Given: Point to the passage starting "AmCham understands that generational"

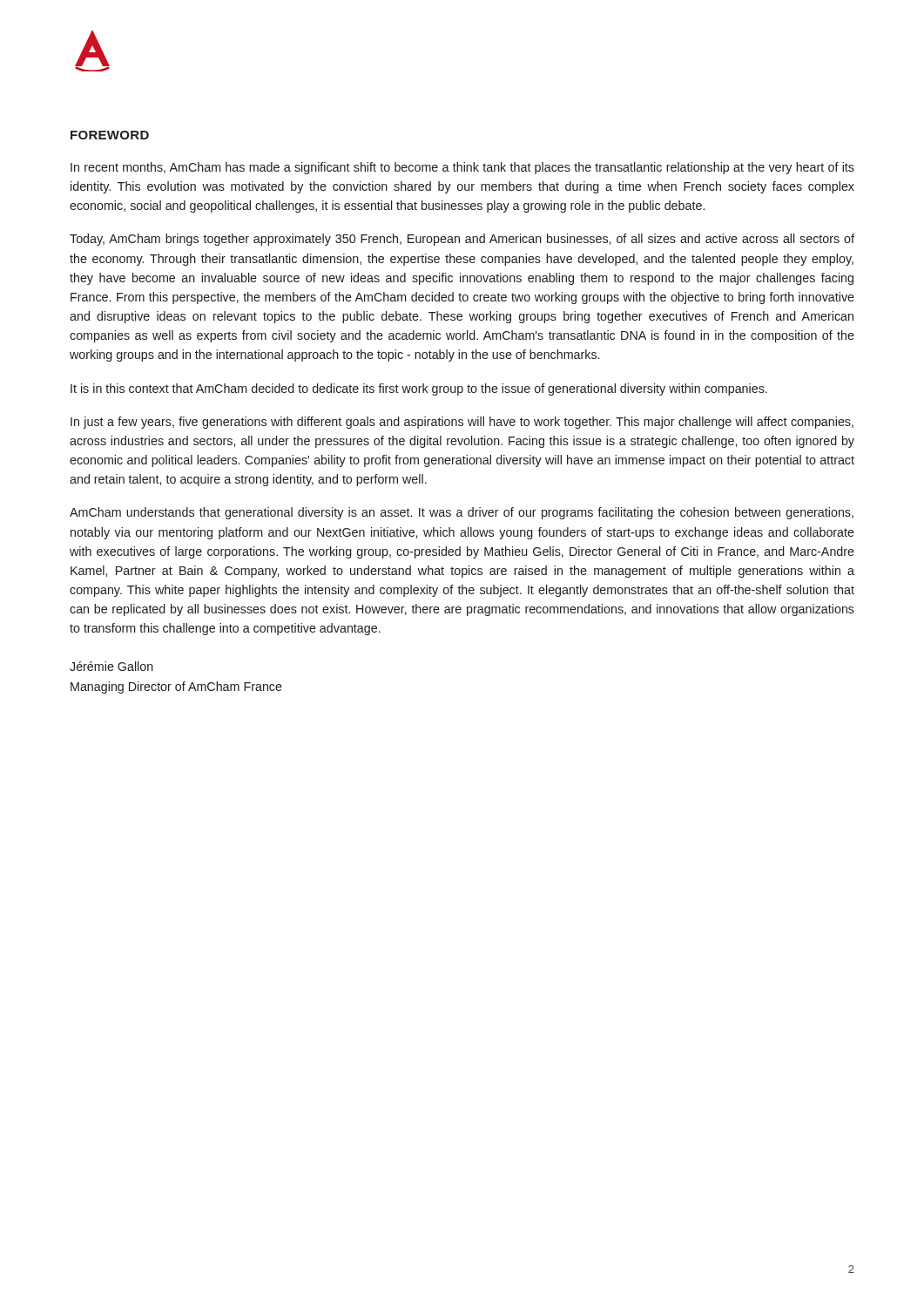Looking at the screenshot, I should tap(462, 571).
